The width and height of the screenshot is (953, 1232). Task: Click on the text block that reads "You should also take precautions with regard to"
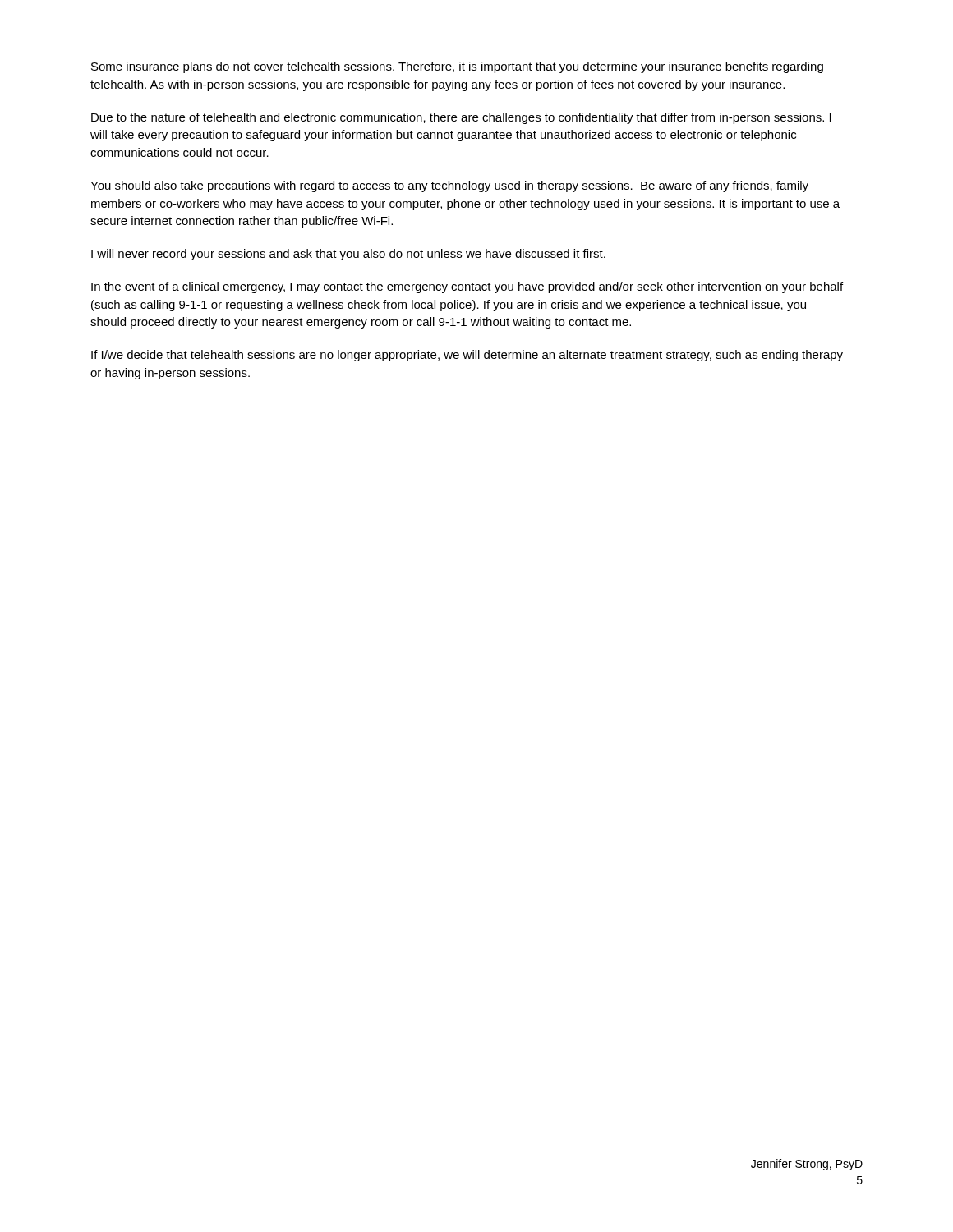pos(465,203)
